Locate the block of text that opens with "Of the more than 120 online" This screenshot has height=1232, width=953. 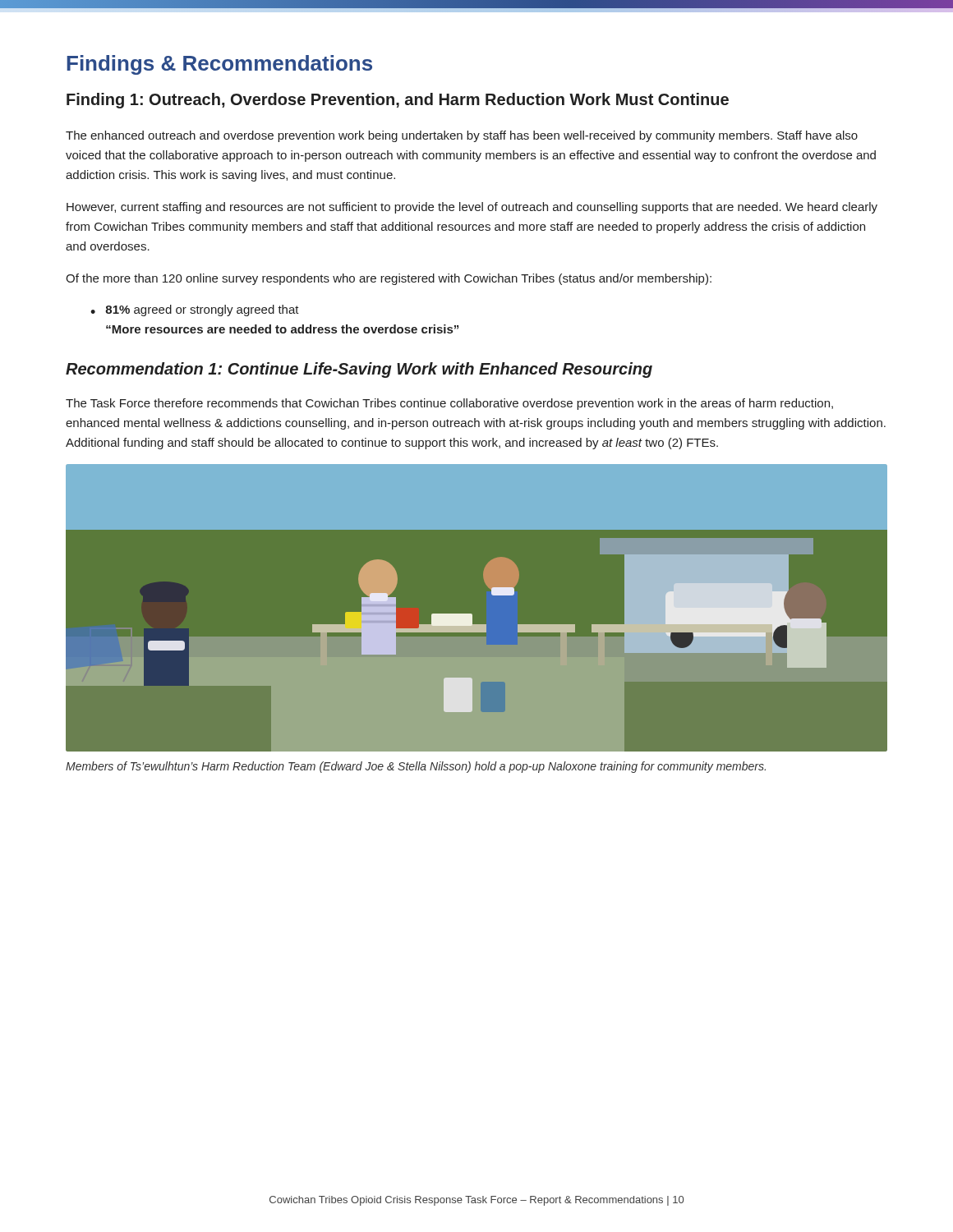[x=476, y=278]
